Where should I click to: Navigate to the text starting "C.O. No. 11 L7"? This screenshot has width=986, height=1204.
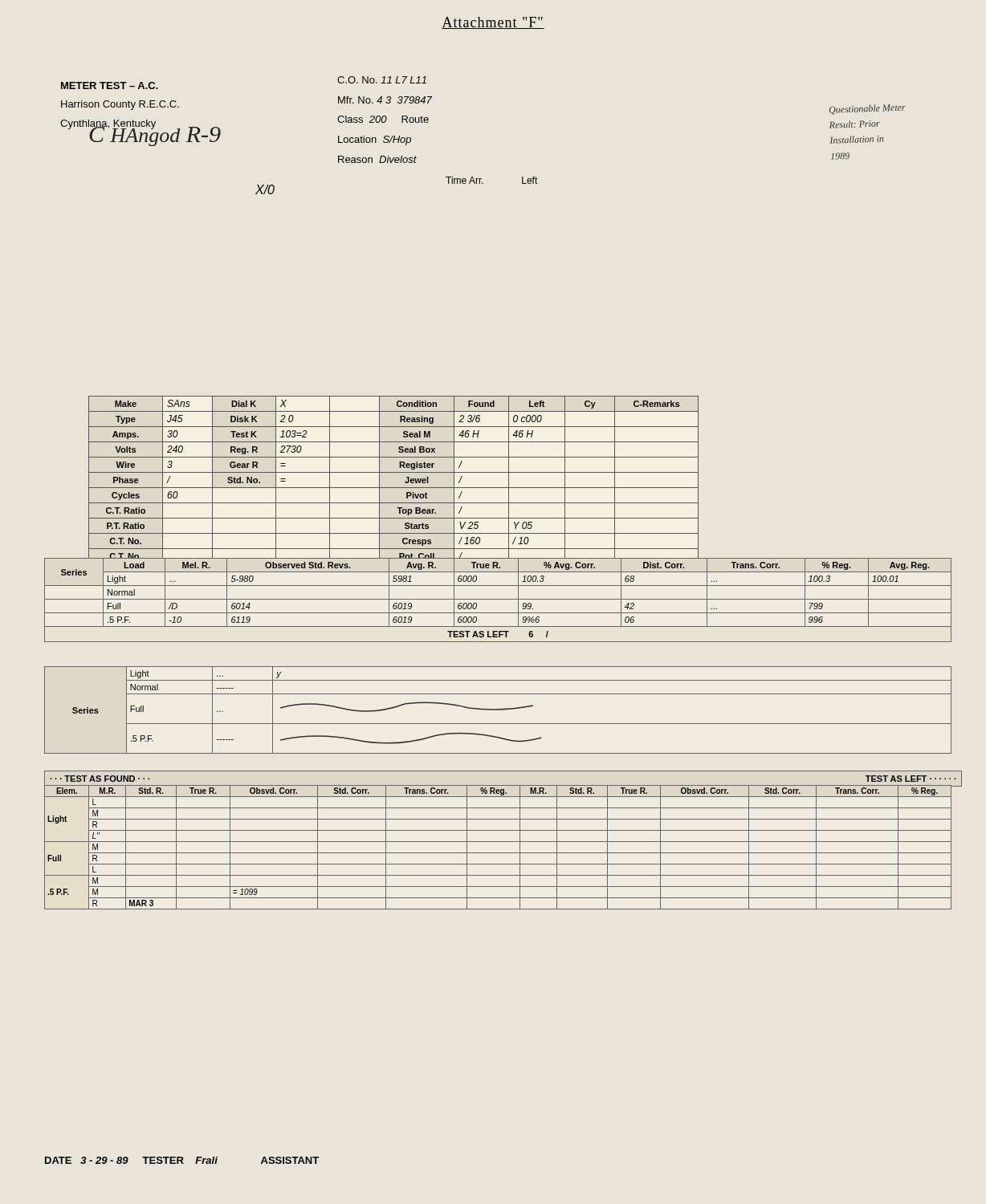click(x=385, y=119)
